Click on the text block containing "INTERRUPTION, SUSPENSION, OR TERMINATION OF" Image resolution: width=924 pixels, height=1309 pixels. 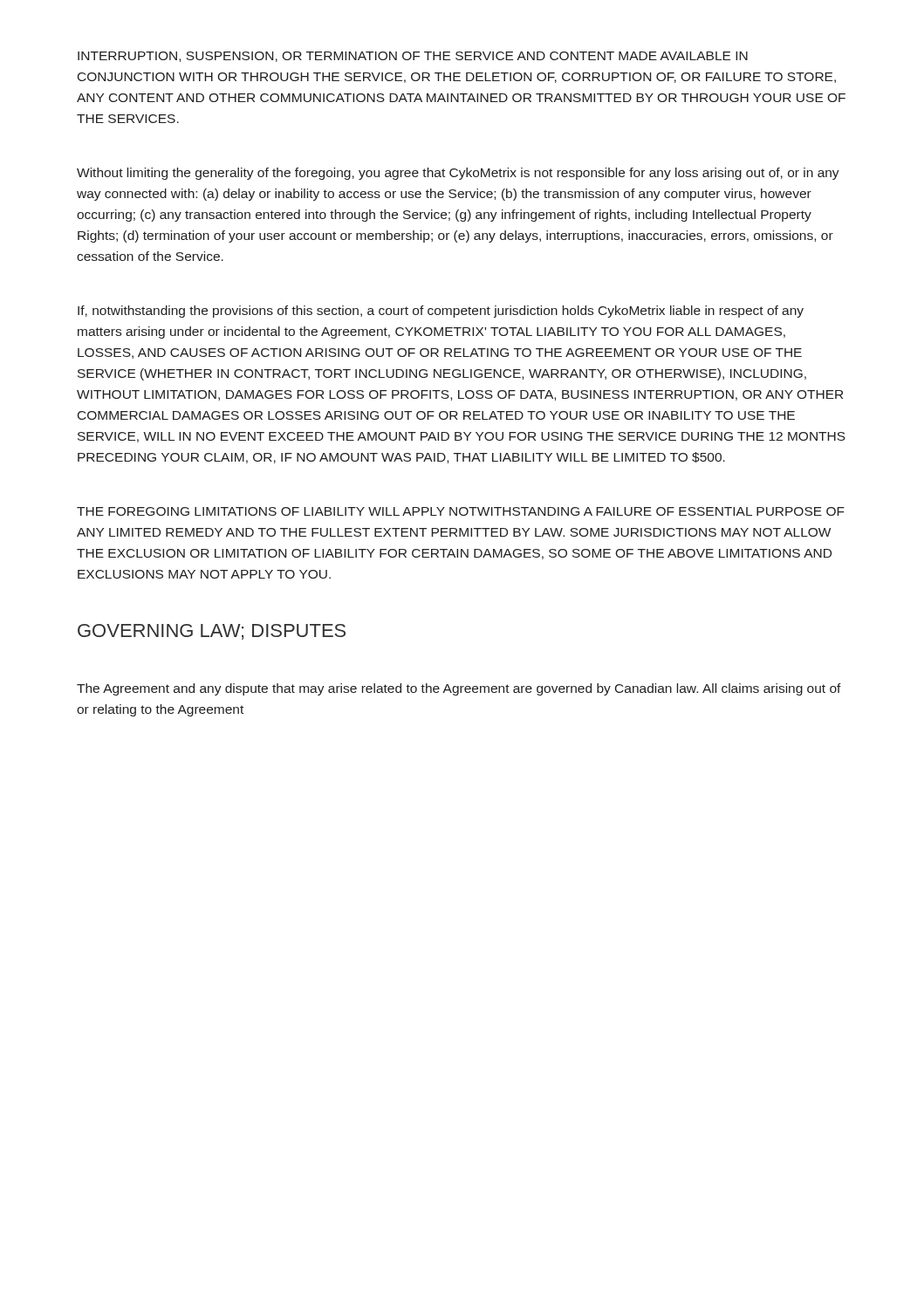461,87
